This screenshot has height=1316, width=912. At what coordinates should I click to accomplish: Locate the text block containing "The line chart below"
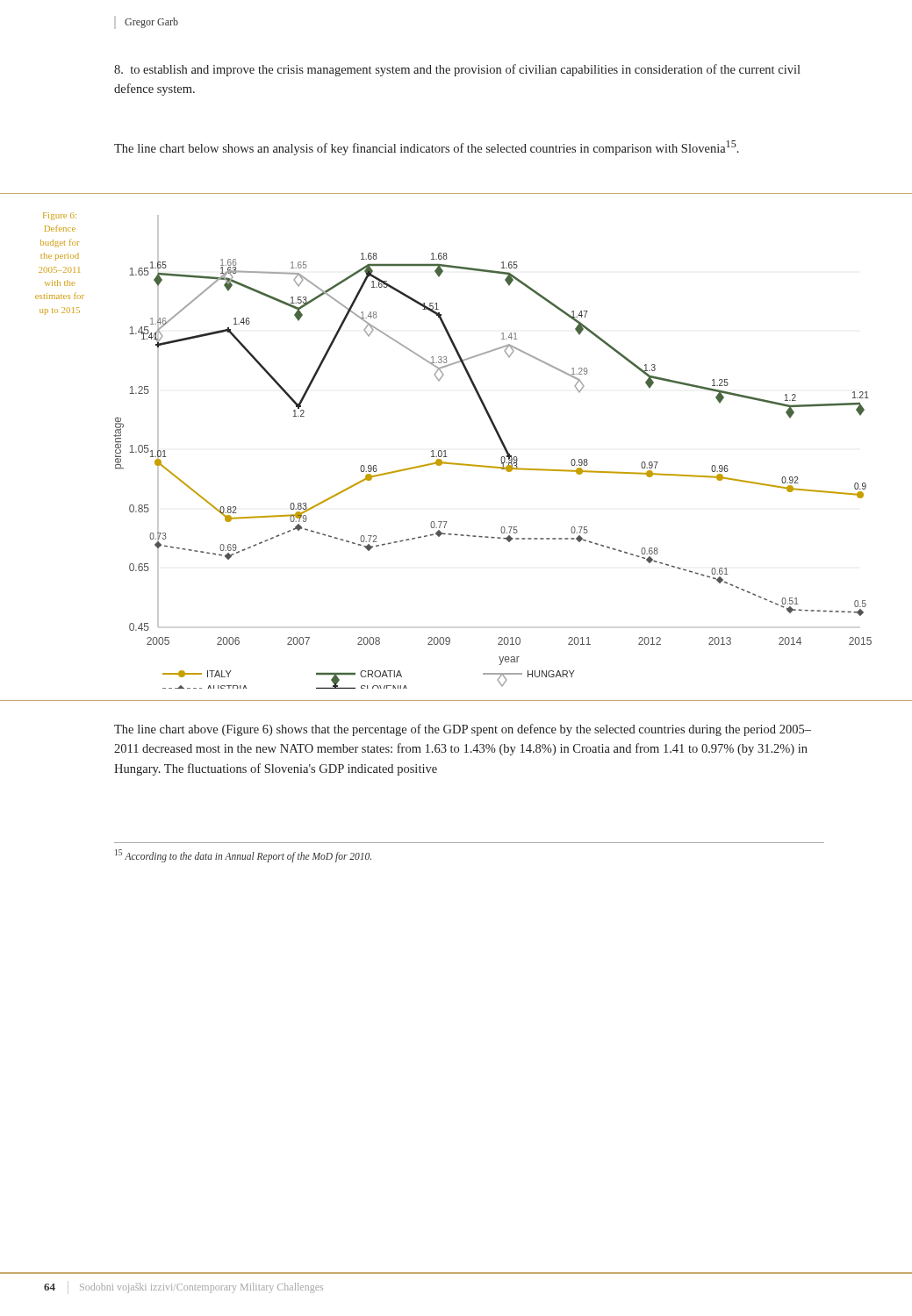[427, 146]
